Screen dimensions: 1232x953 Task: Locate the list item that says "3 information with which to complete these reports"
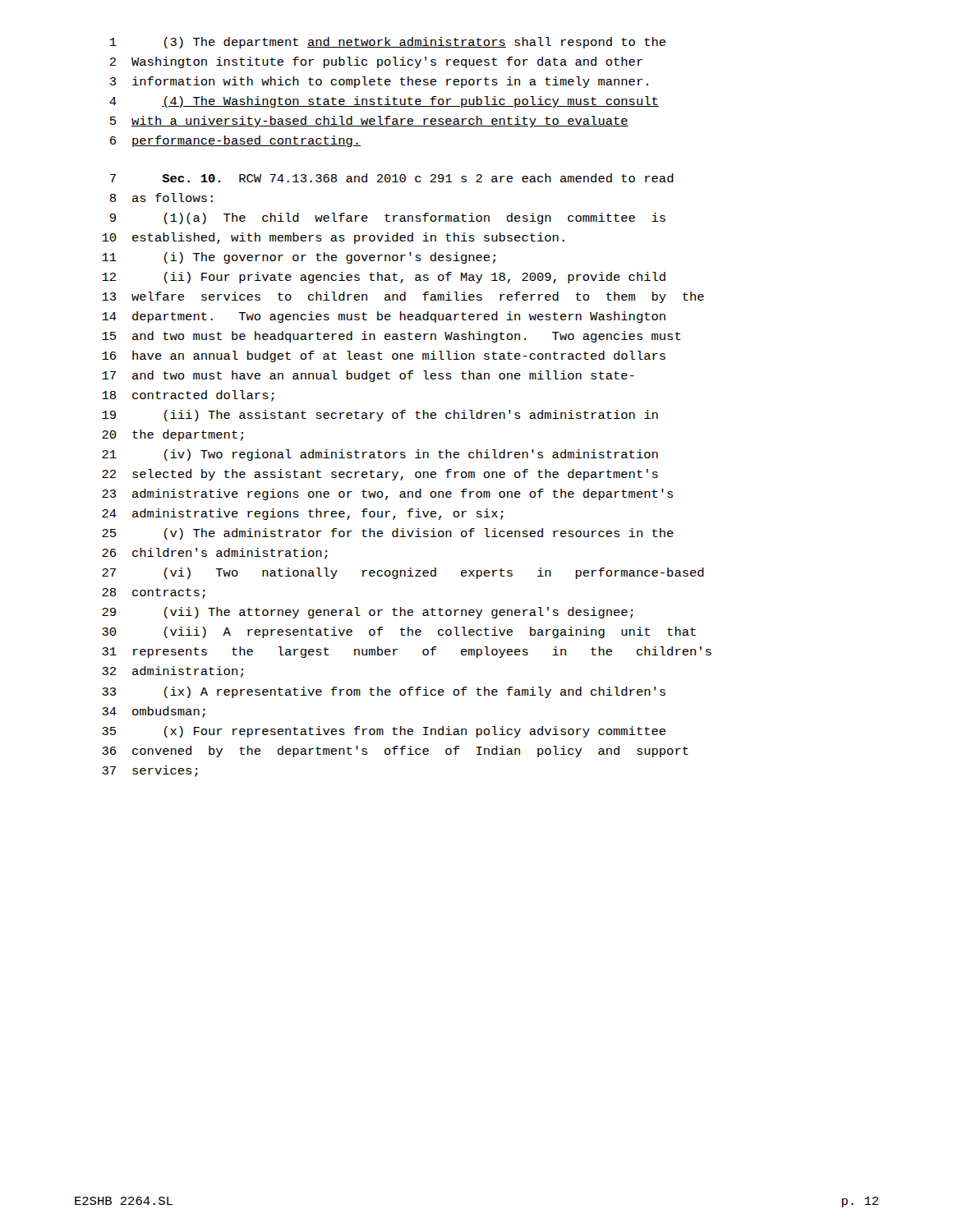(476, 82)
